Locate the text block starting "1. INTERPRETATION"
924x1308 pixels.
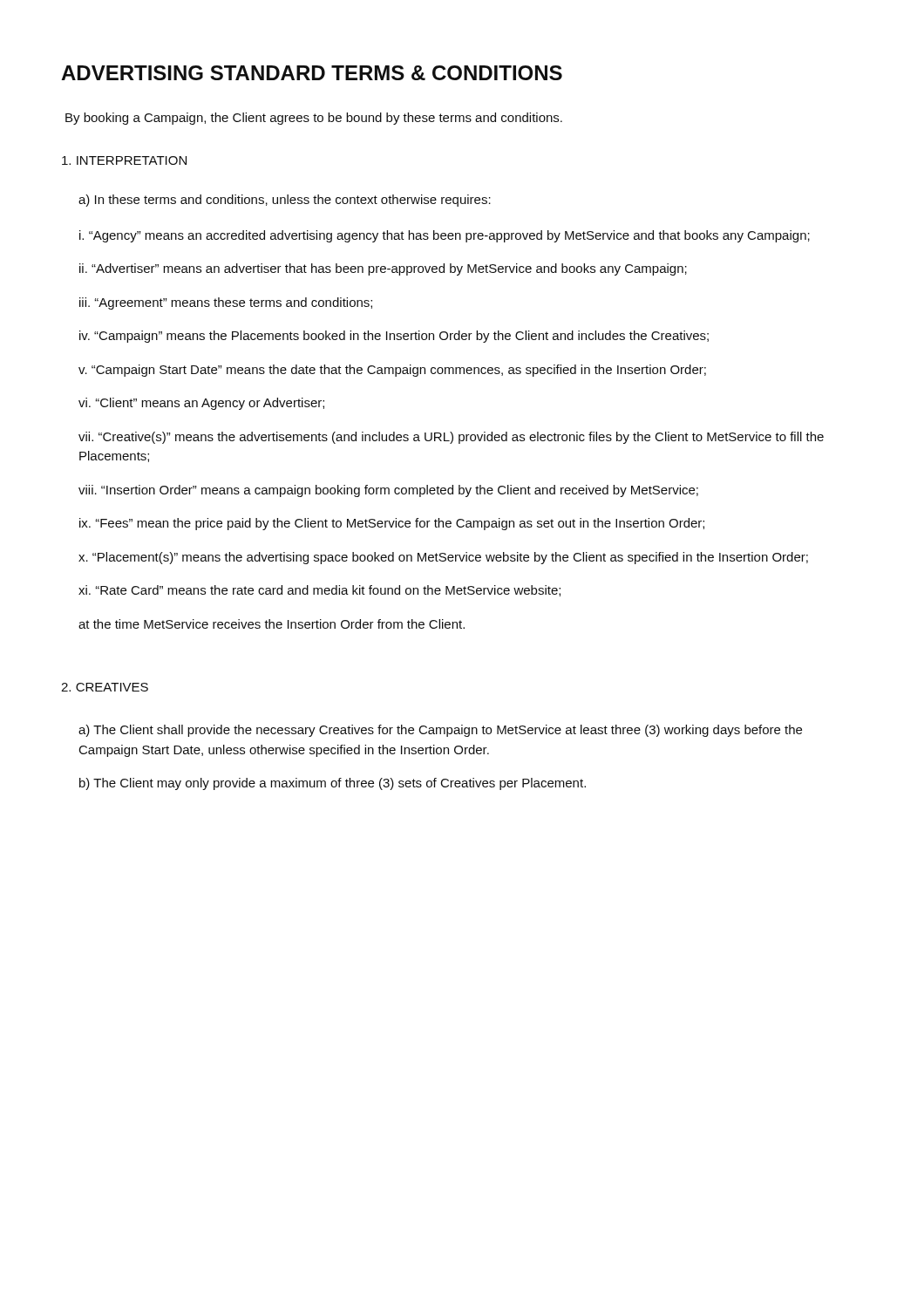pos(124,160)
